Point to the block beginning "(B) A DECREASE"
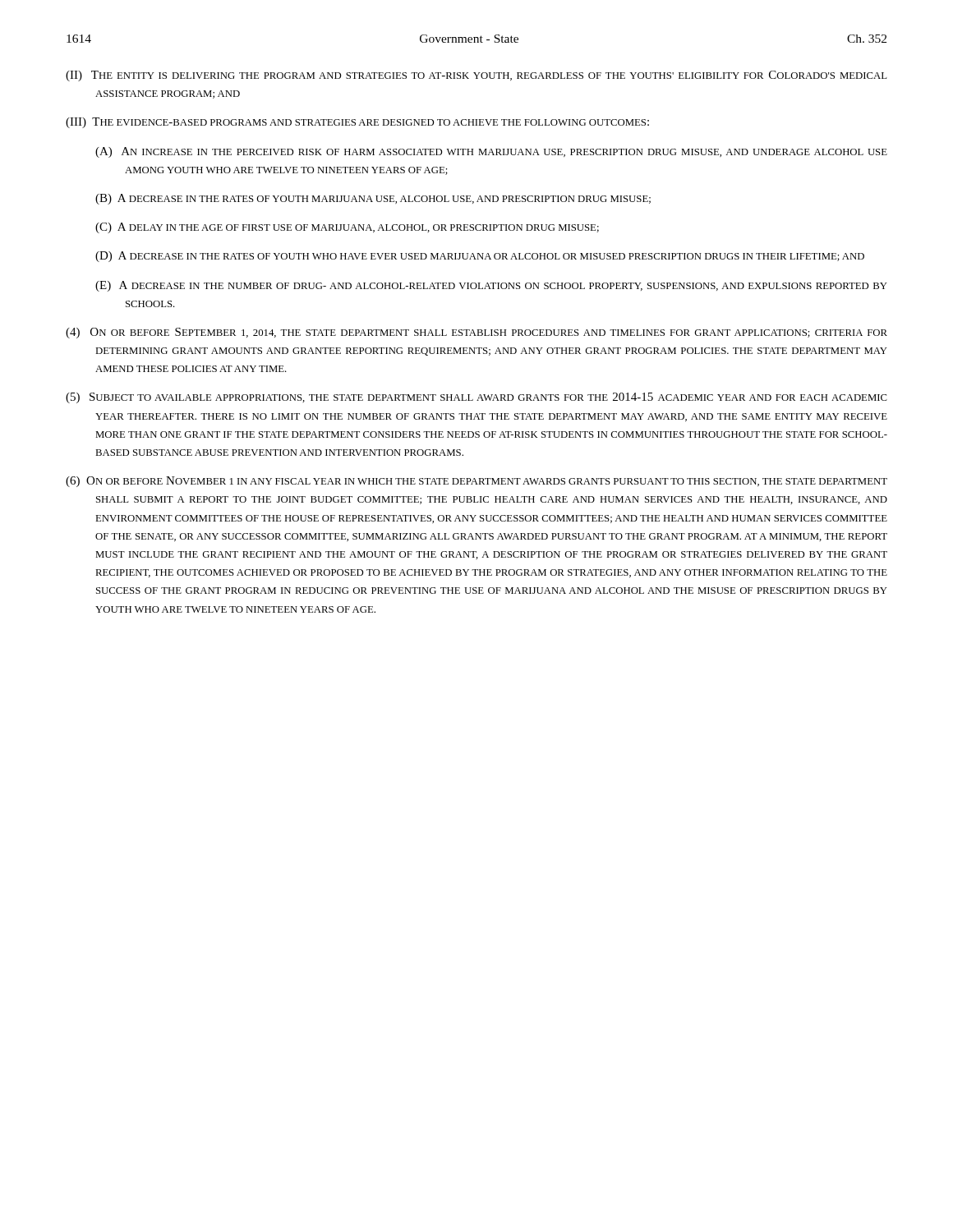Viewport: 953px width, 1232px height. (491, 198)
